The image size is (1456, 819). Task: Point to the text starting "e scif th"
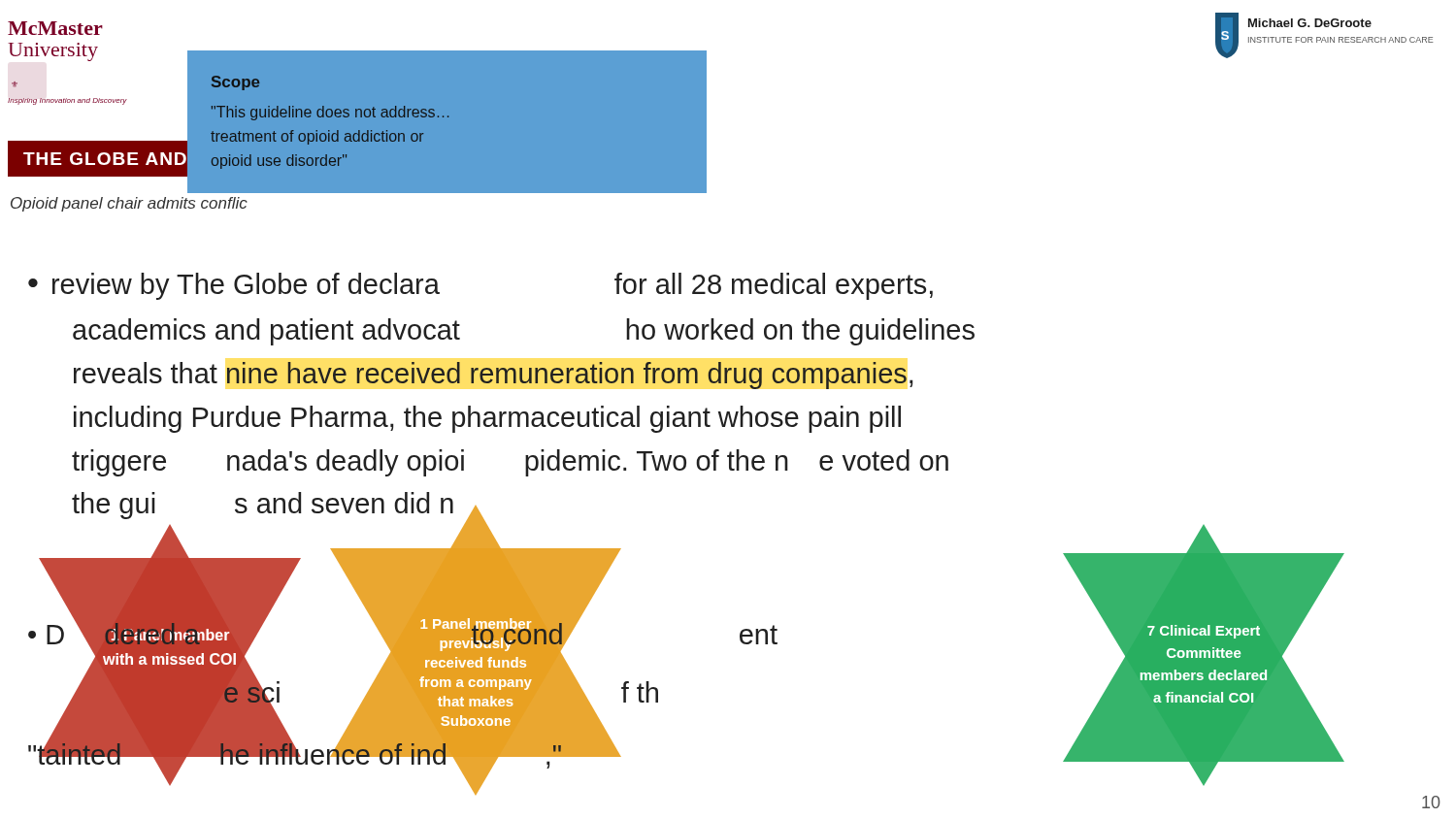(x=442, y=693)
